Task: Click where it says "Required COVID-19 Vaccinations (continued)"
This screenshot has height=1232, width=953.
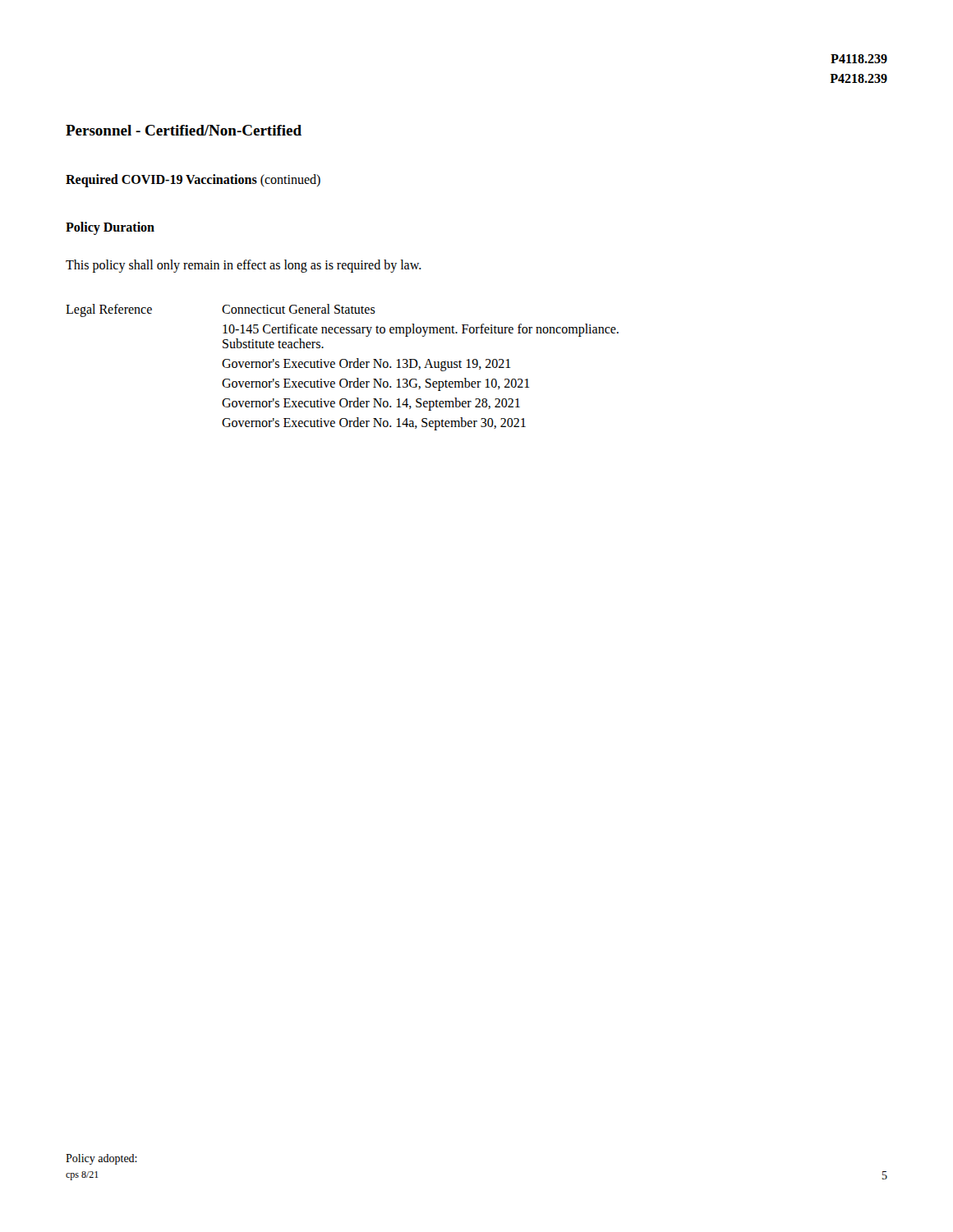Action: (193, 179)
